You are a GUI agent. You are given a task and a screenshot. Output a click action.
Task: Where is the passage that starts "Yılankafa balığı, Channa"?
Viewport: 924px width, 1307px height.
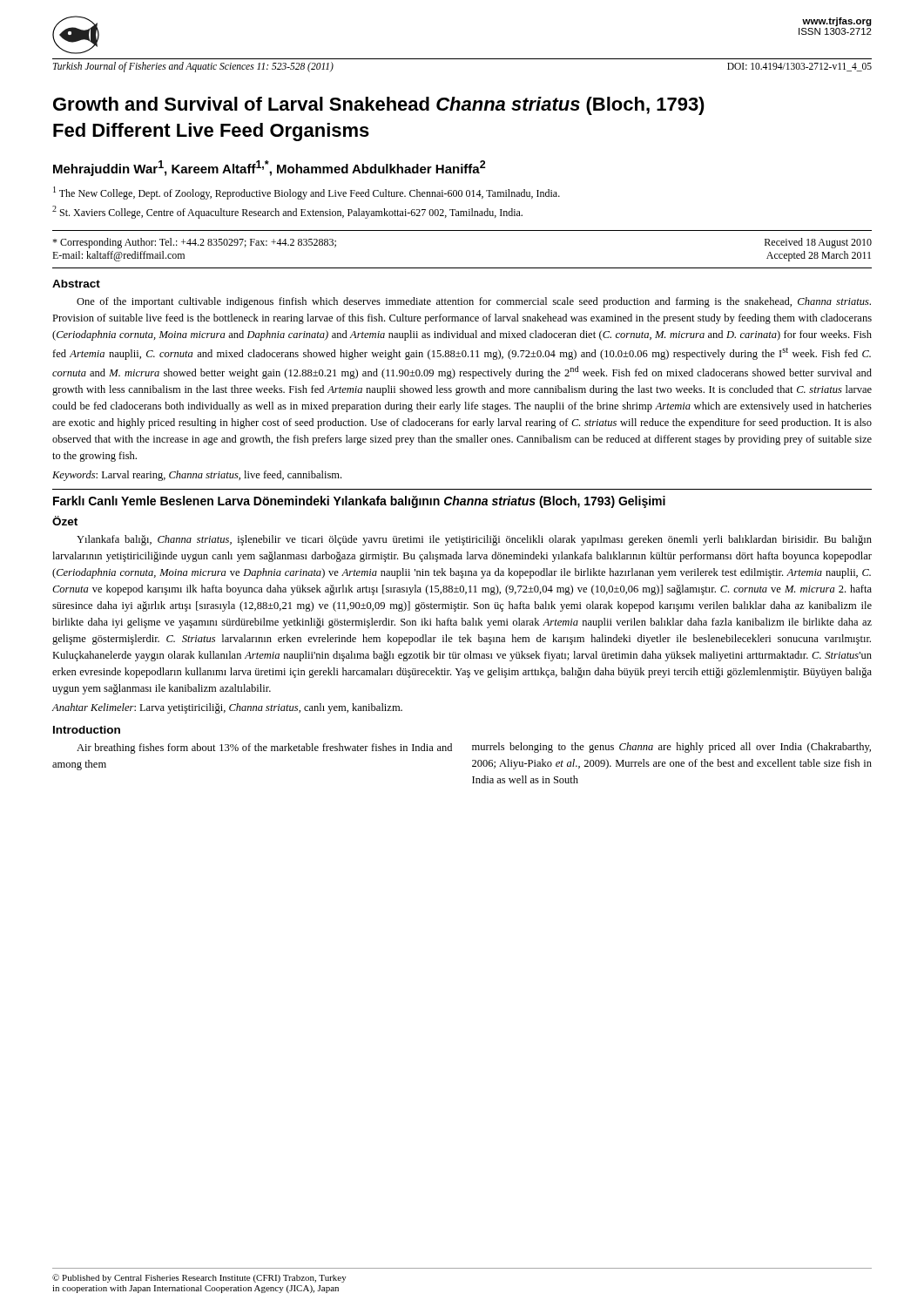[462, 614]
